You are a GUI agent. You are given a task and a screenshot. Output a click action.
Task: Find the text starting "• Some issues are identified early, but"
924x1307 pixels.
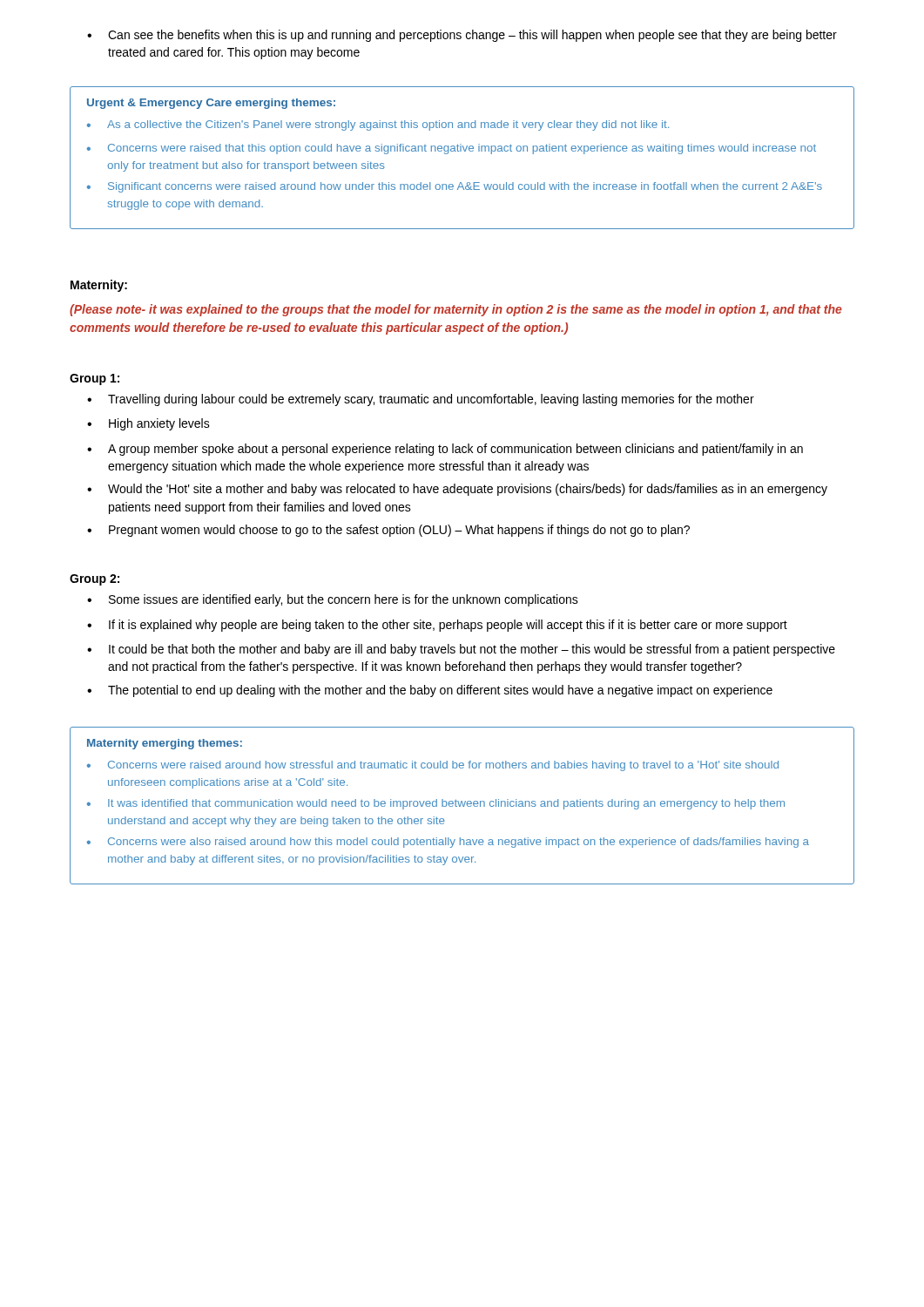point(471,601)
